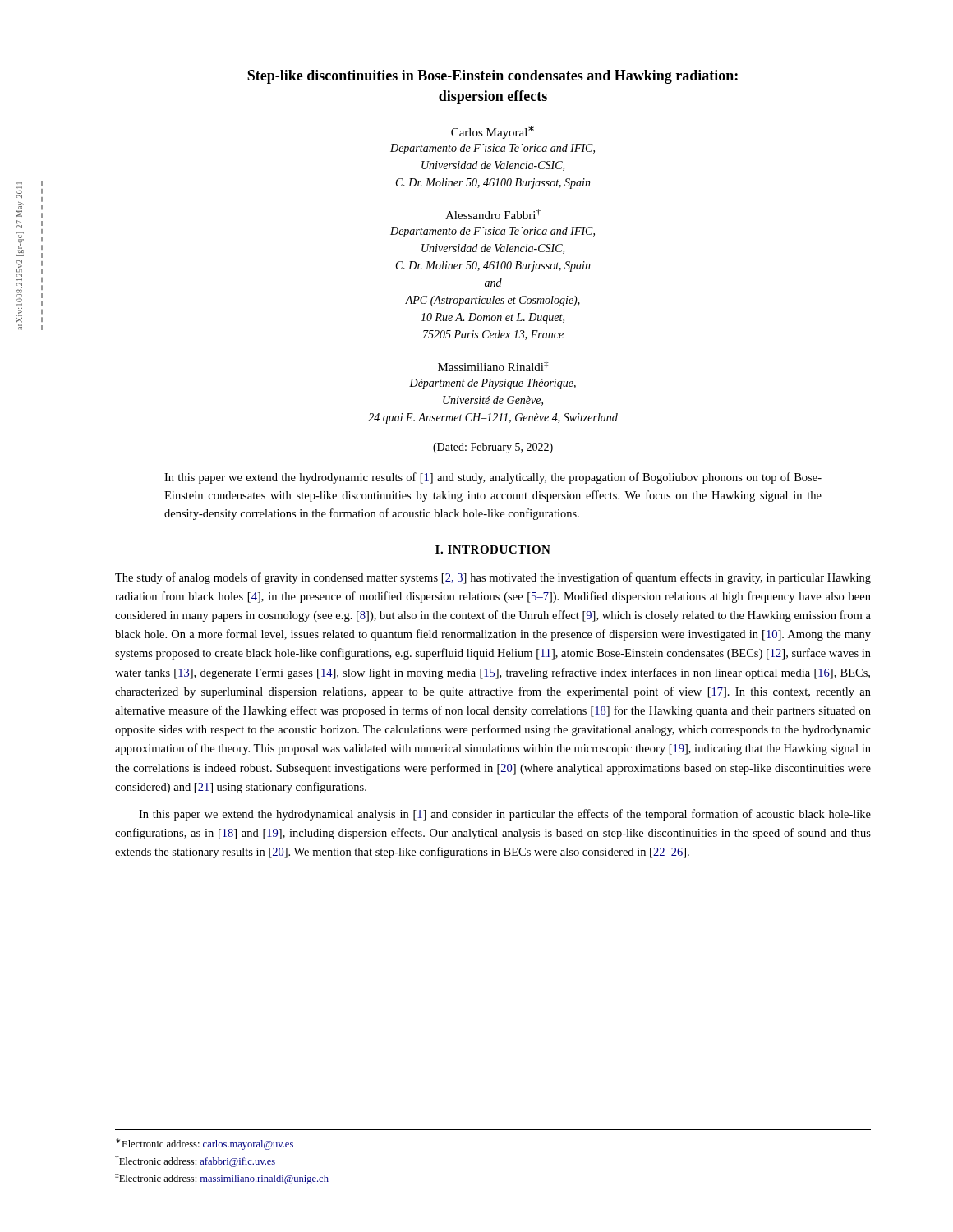Select the text block that reads "Carlos Mayoral∗ Departamento de F´ısica Te´orica"

493,158
